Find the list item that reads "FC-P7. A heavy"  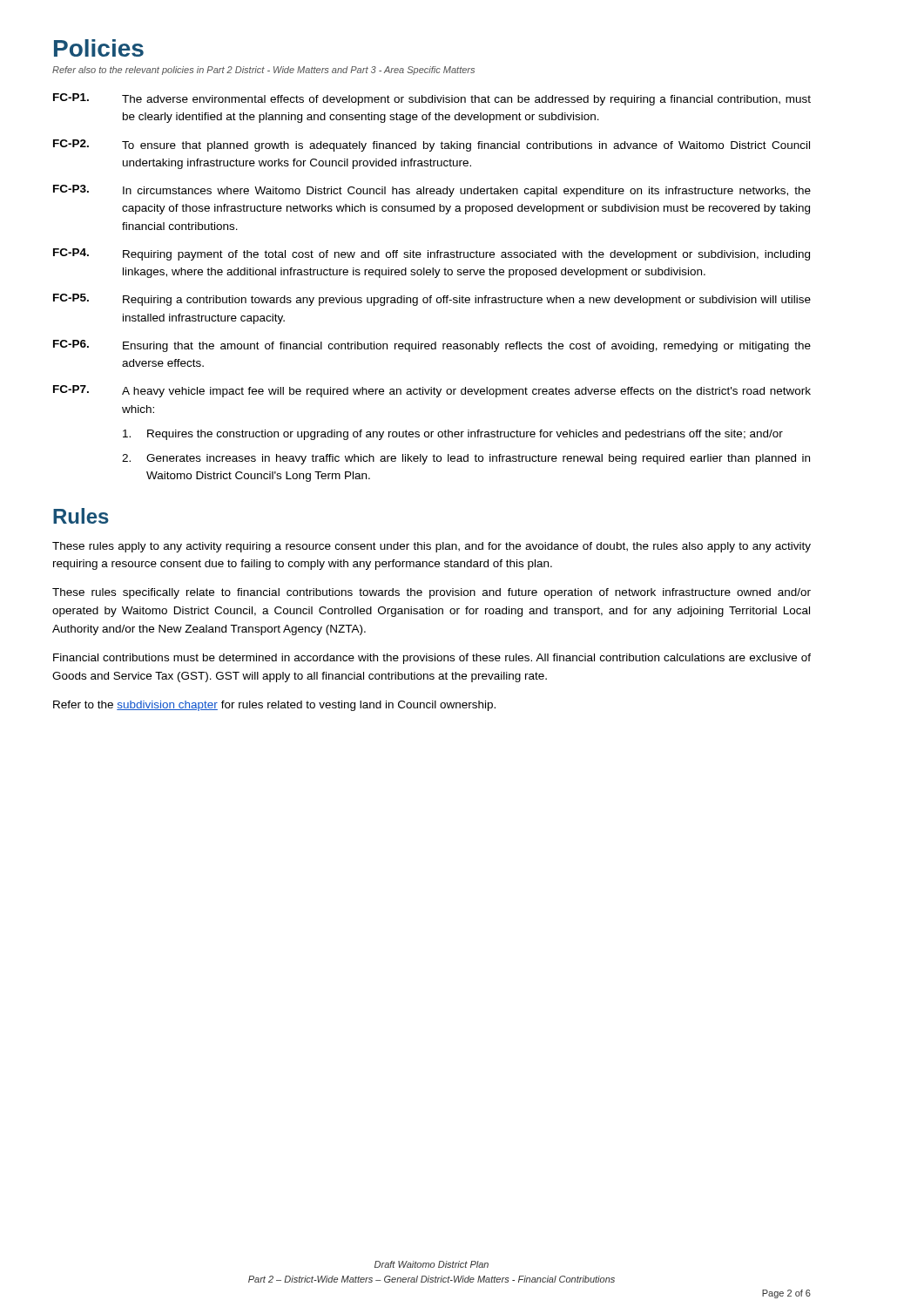[x=432, y=437]
